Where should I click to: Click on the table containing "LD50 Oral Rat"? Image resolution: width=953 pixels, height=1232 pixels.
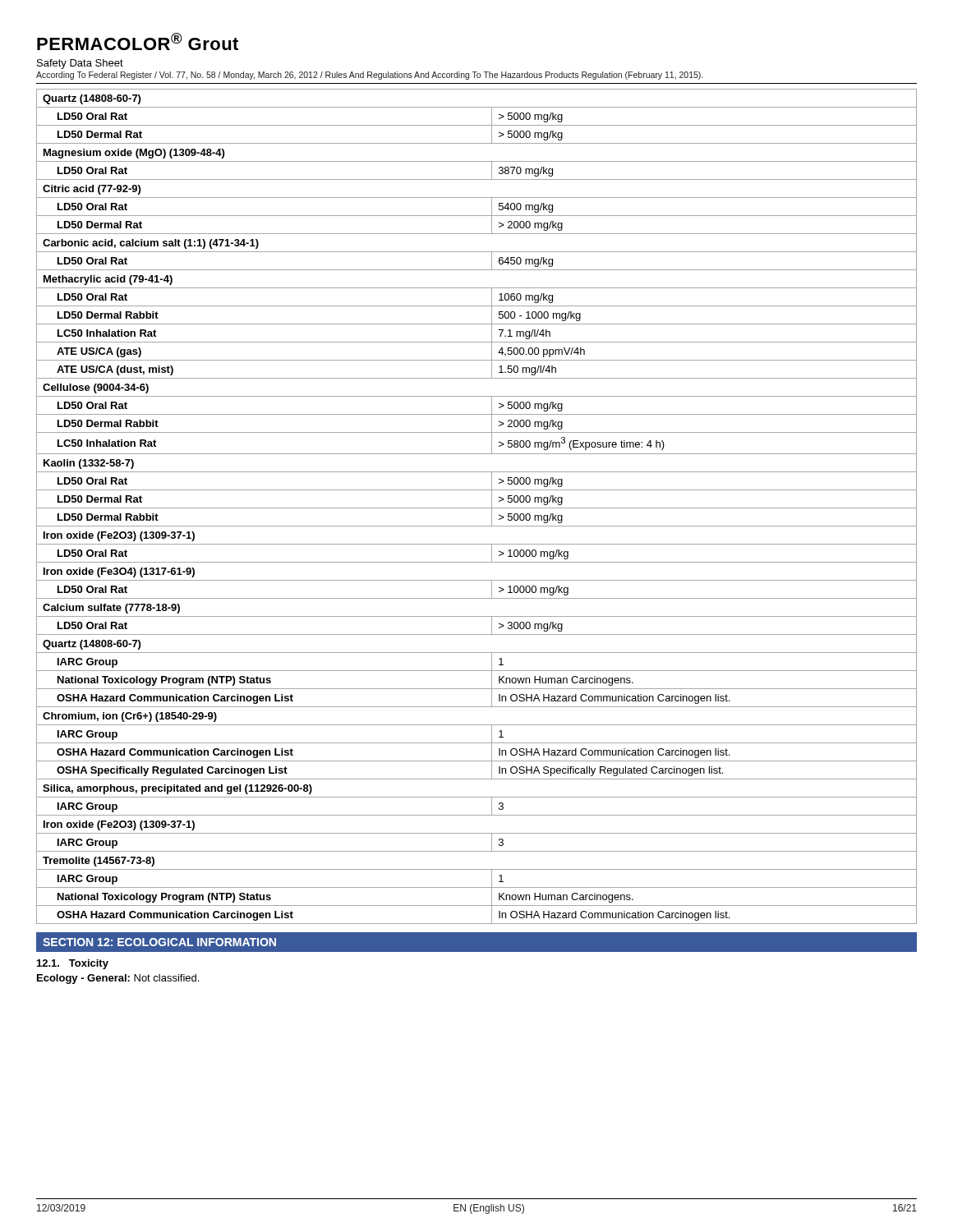tap(476, 506)
